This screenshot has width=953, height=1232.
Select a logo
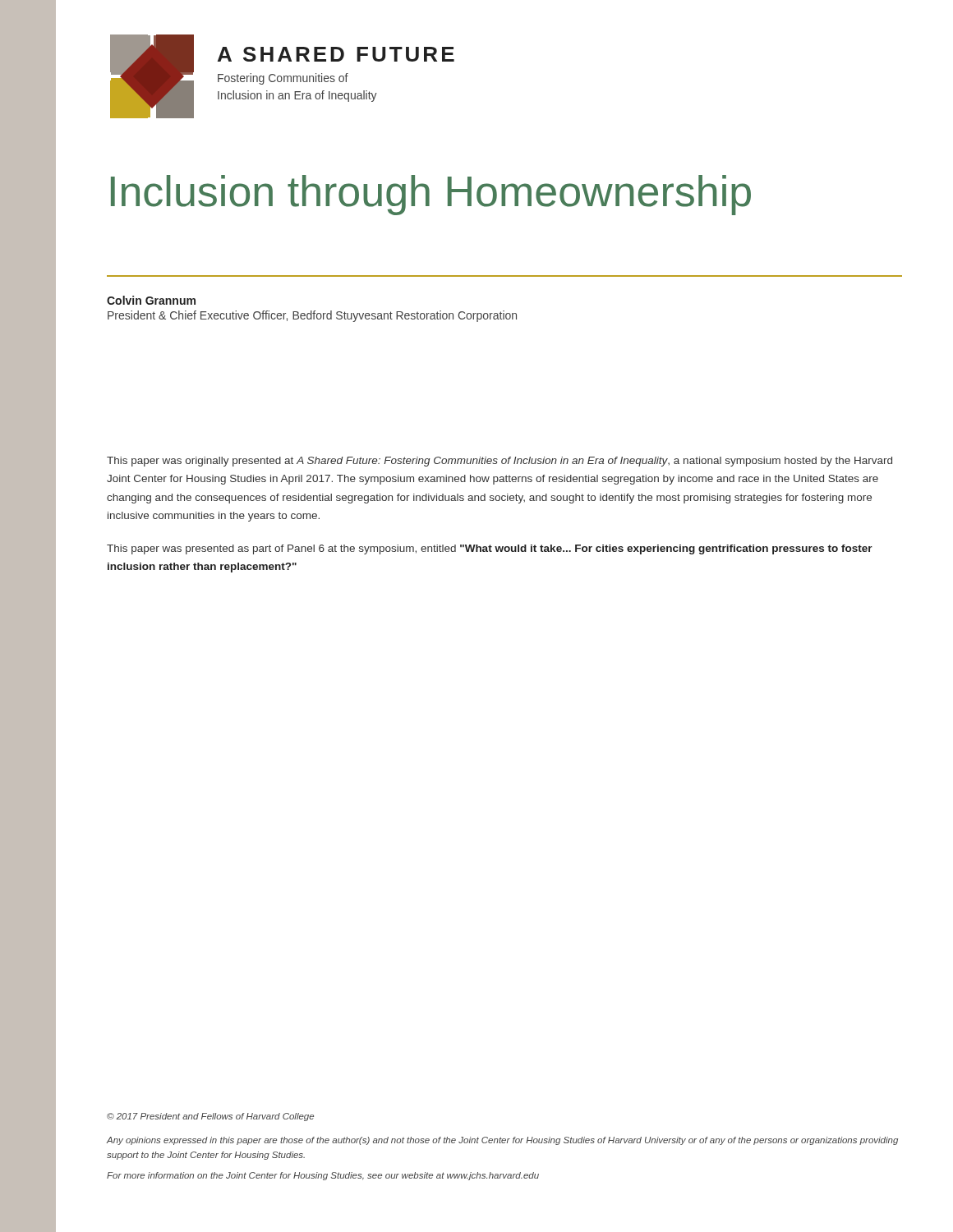(152, 76)
